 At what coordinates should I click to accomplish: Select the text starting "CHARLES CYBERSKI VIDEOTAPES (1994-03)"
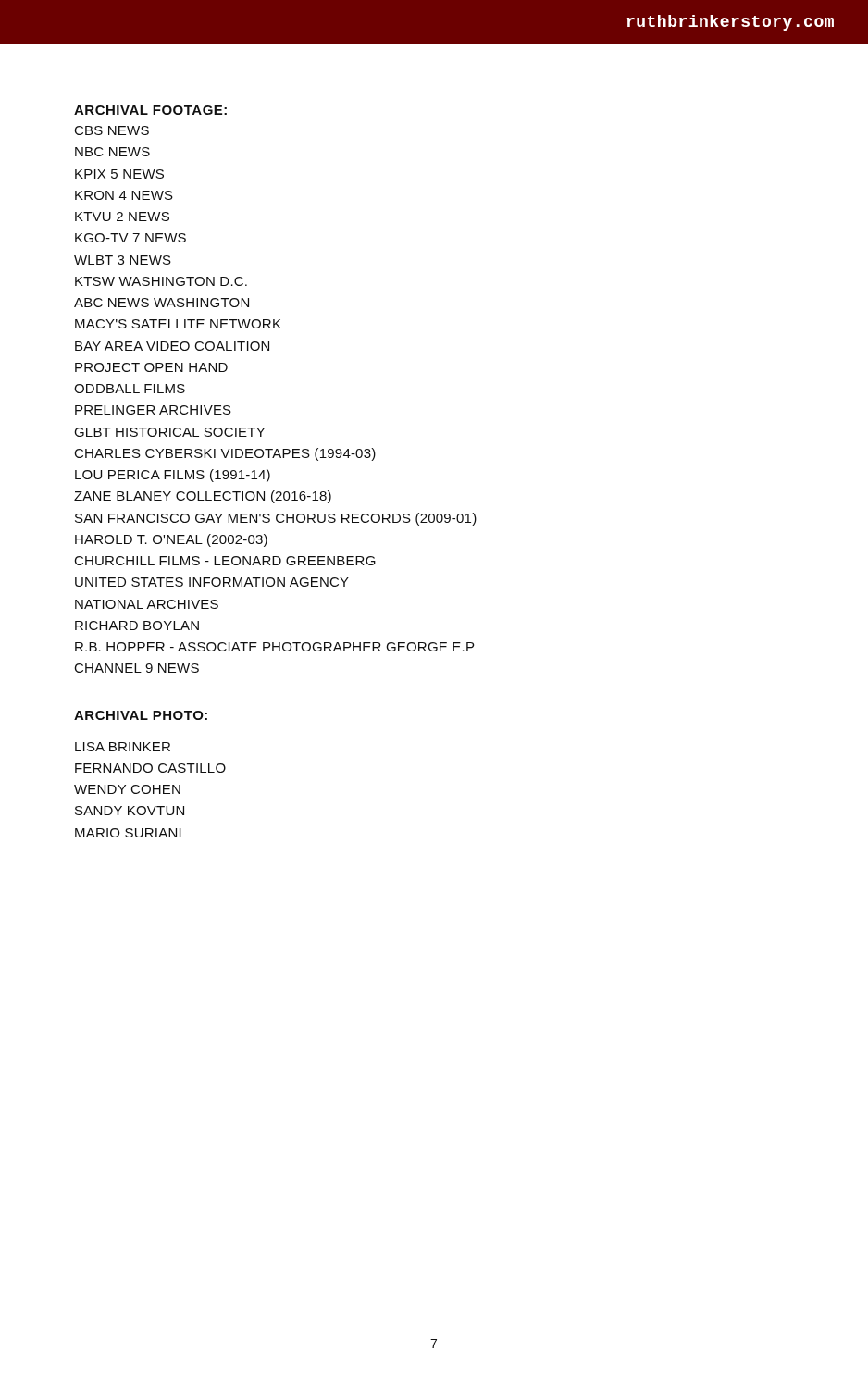click(x=225, y=453)
